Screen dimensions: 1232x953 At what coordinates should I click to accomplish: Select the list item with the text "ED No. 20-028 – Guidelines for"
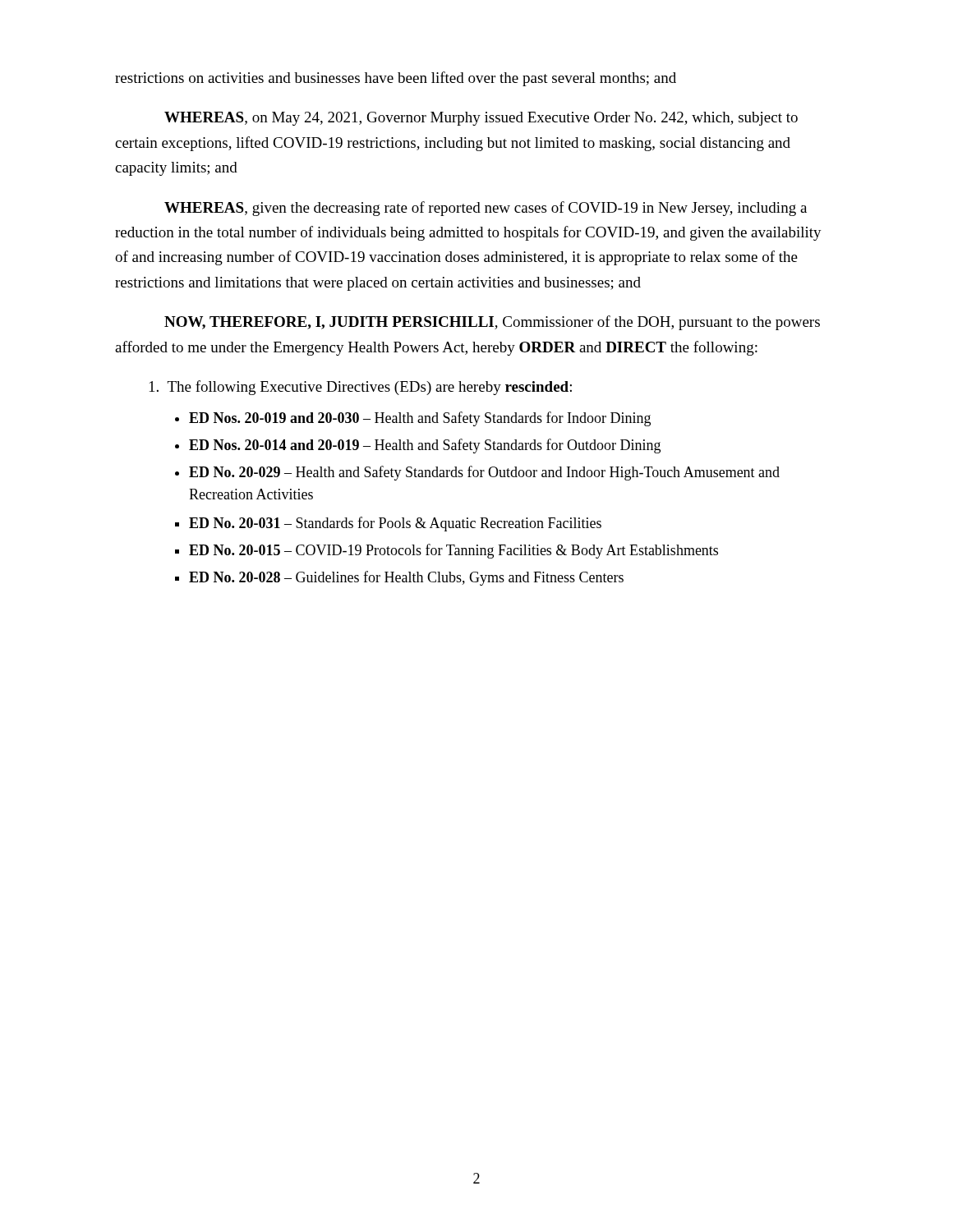[x=406, y=578]
